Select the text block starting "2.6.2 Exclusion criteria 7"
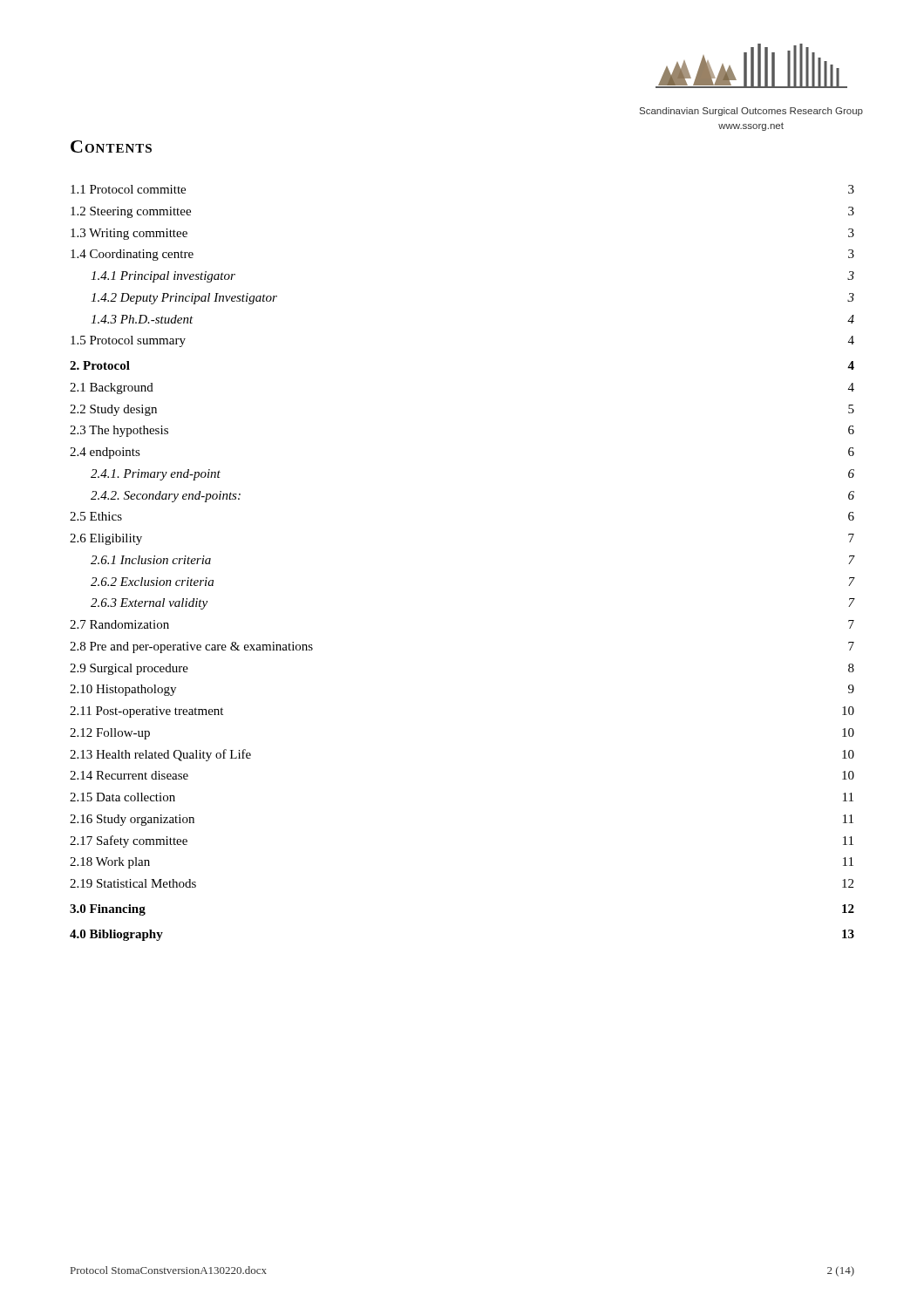This screenshot has width=924, height=1308. [x=154, y=581]
